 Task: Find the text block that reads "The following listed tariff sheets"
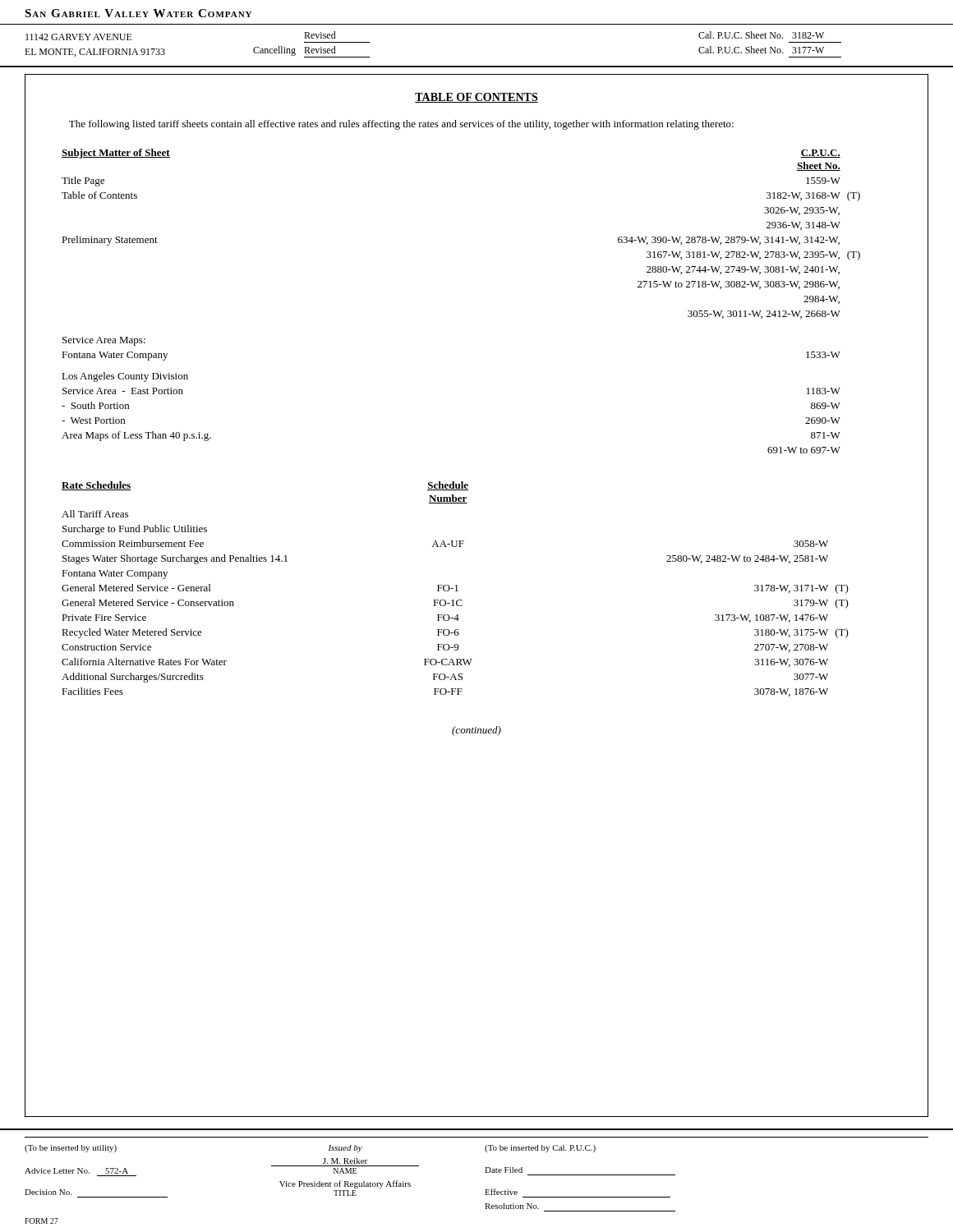(x=476, y=124)
